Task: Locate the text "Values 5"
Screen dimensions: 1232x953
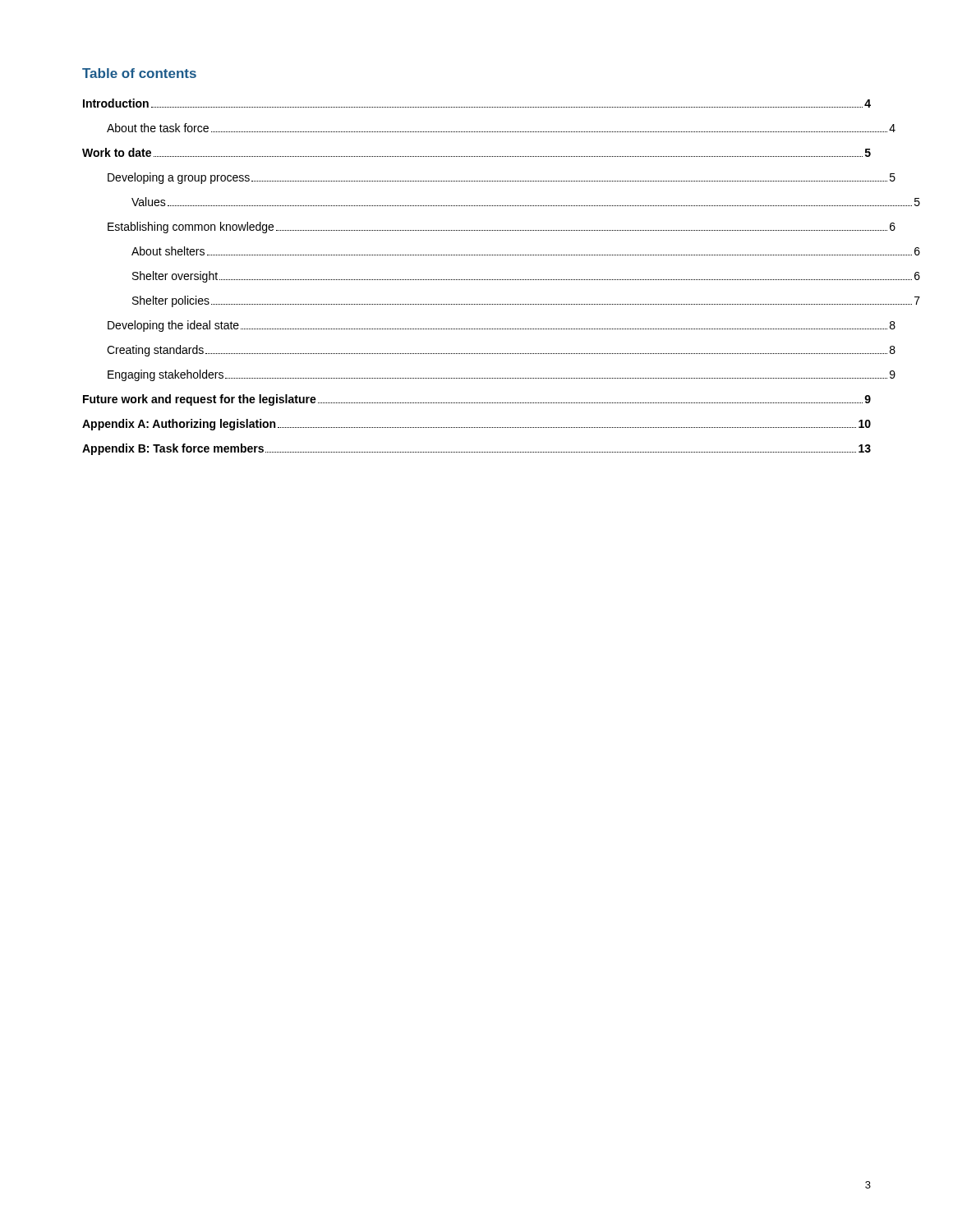Action: [x=526, y=202]
